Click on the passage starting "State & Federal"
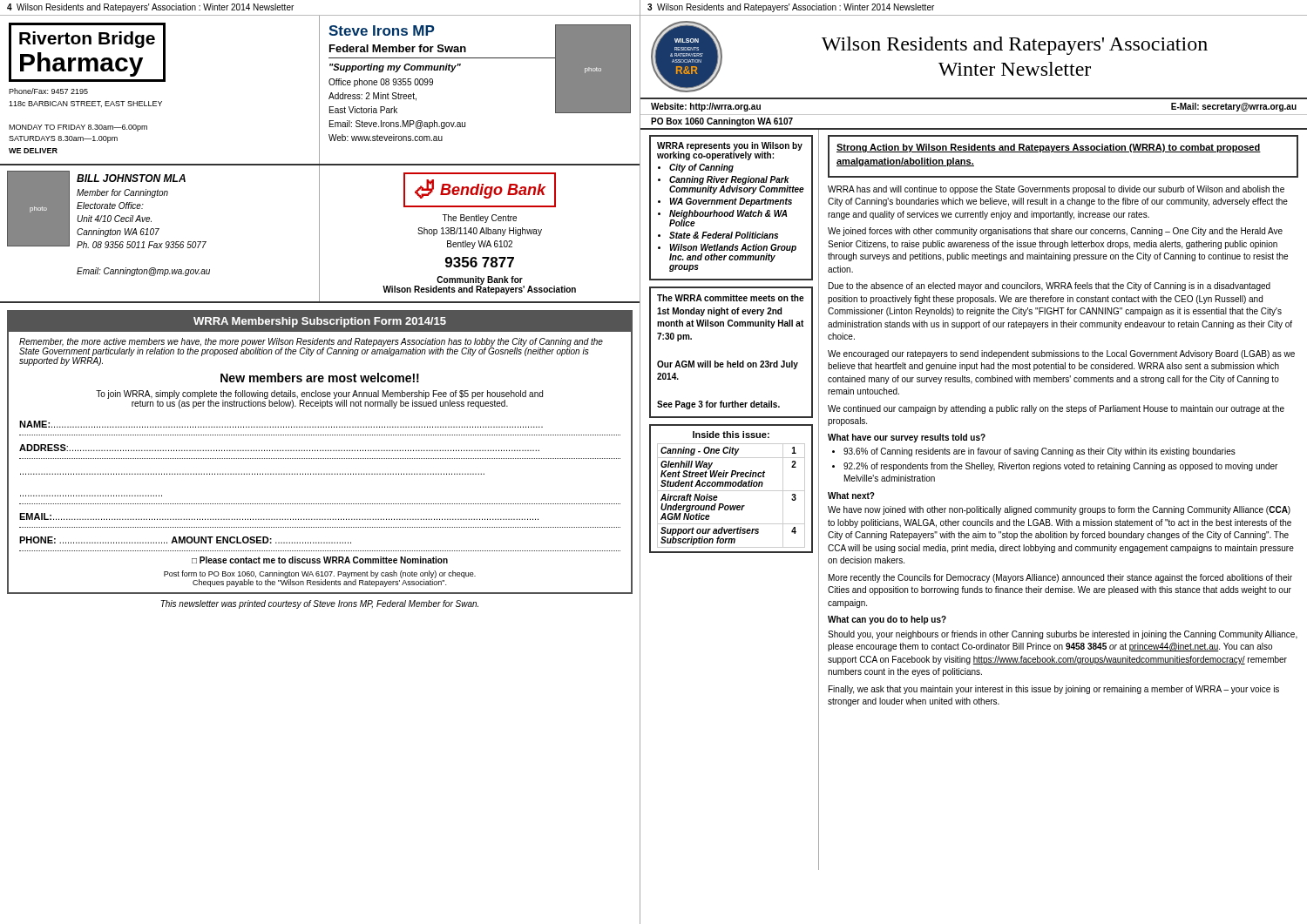Screen dimensions: 924x1307 724,236
